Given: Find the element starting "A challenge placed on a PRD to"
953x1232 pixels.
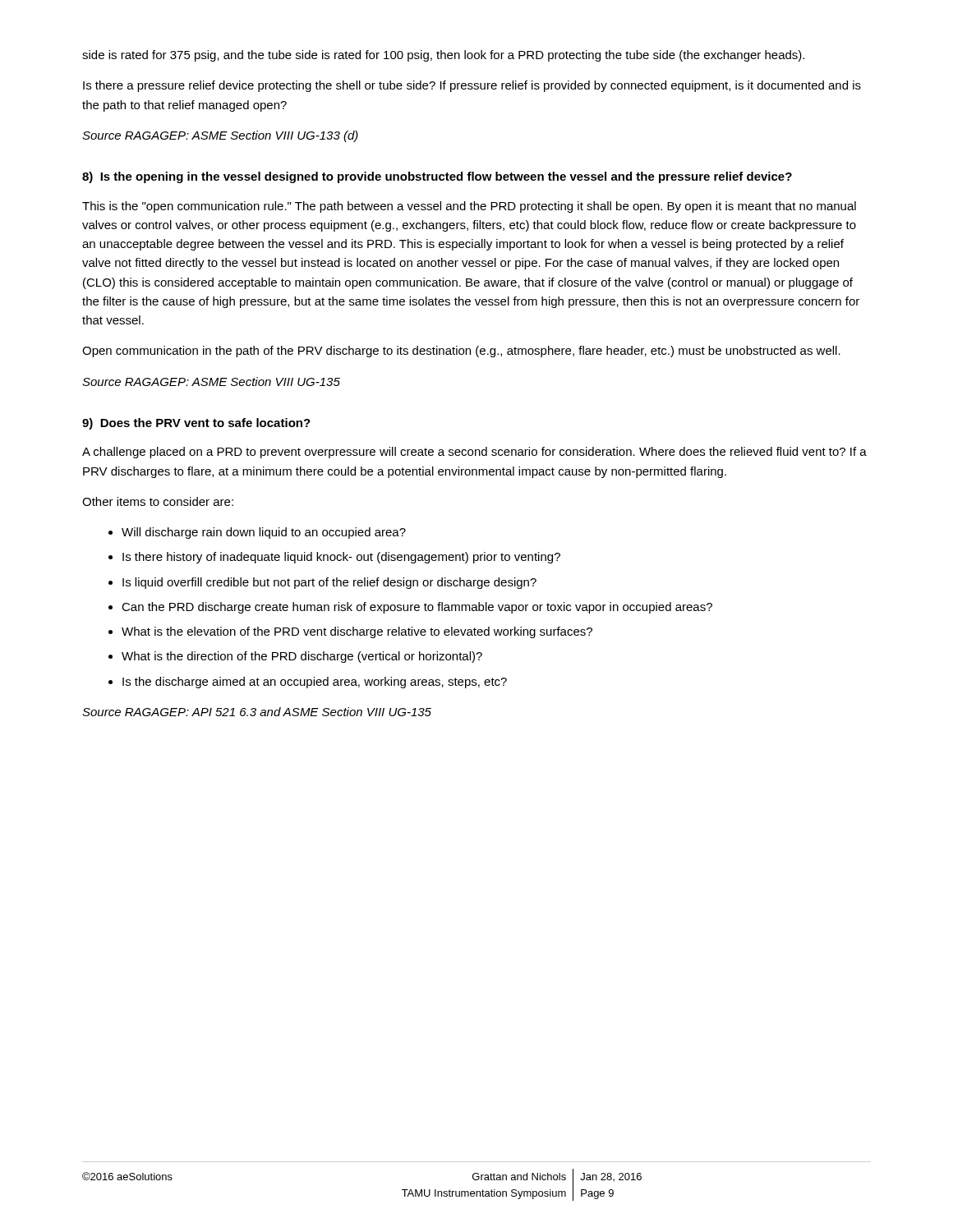Looking at the screenshot, I should tap(474, 461).
